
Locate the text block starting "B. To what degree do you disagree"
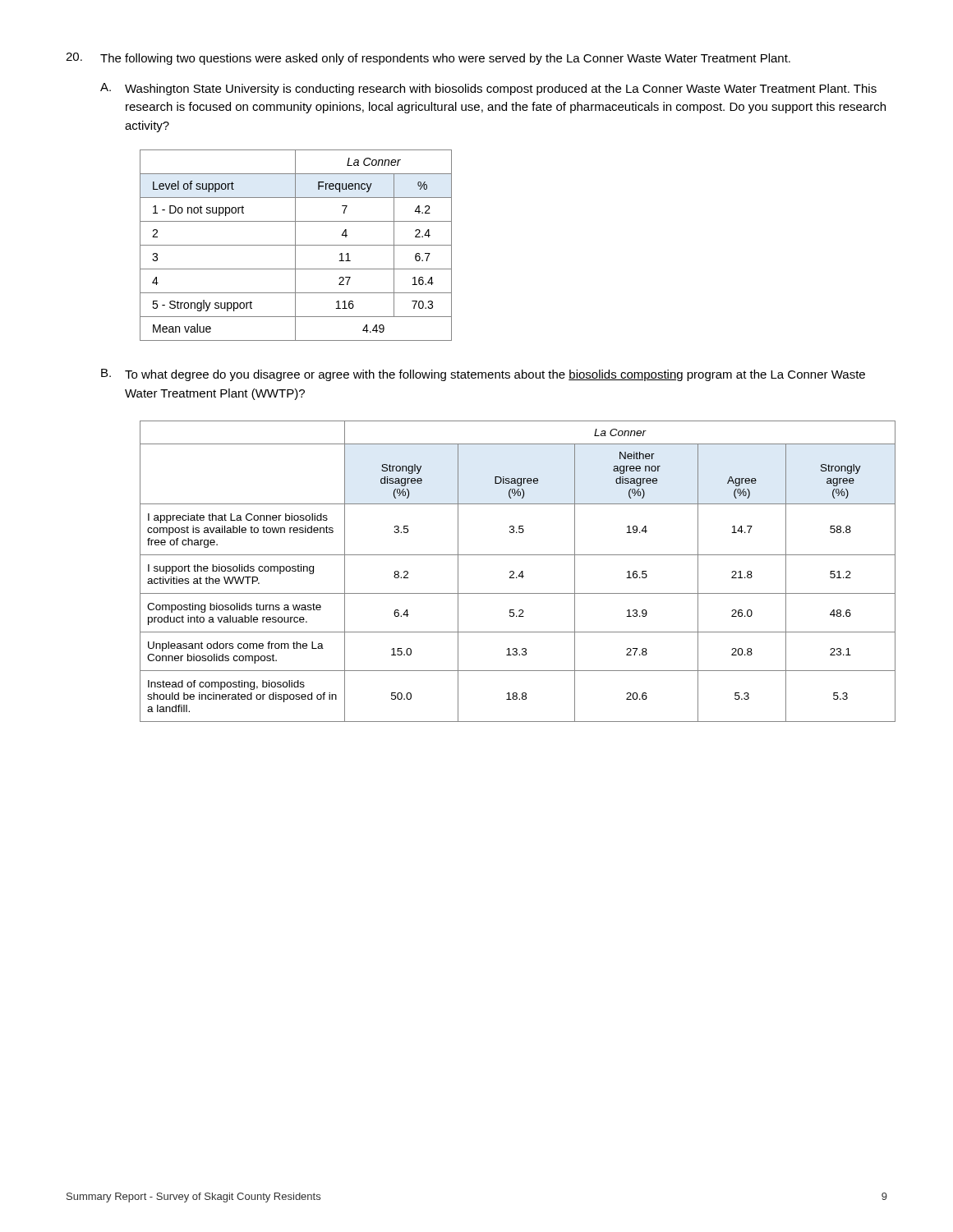click(494, 384)
